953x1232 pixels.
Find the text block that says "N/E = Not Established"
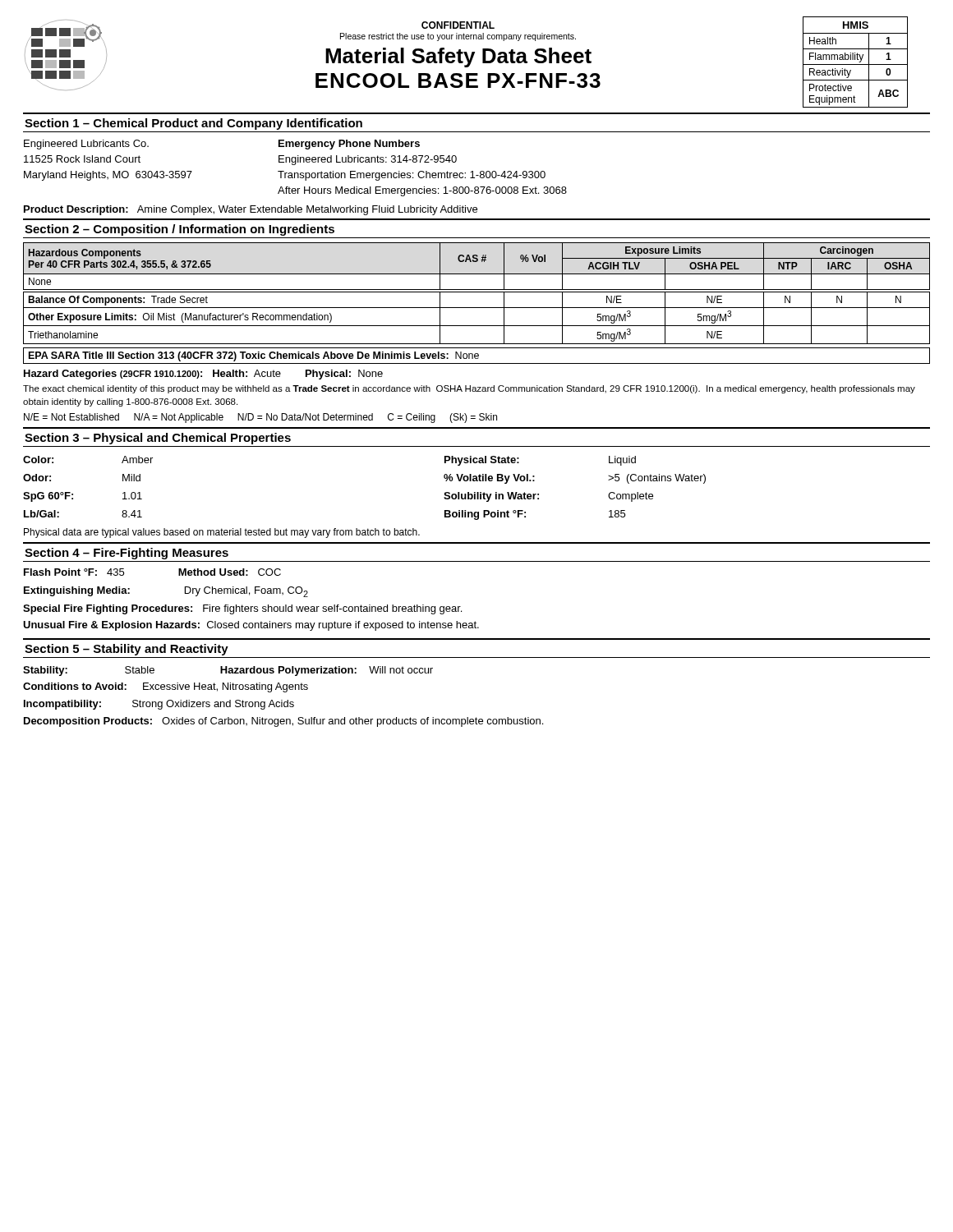tap(260, 417)
